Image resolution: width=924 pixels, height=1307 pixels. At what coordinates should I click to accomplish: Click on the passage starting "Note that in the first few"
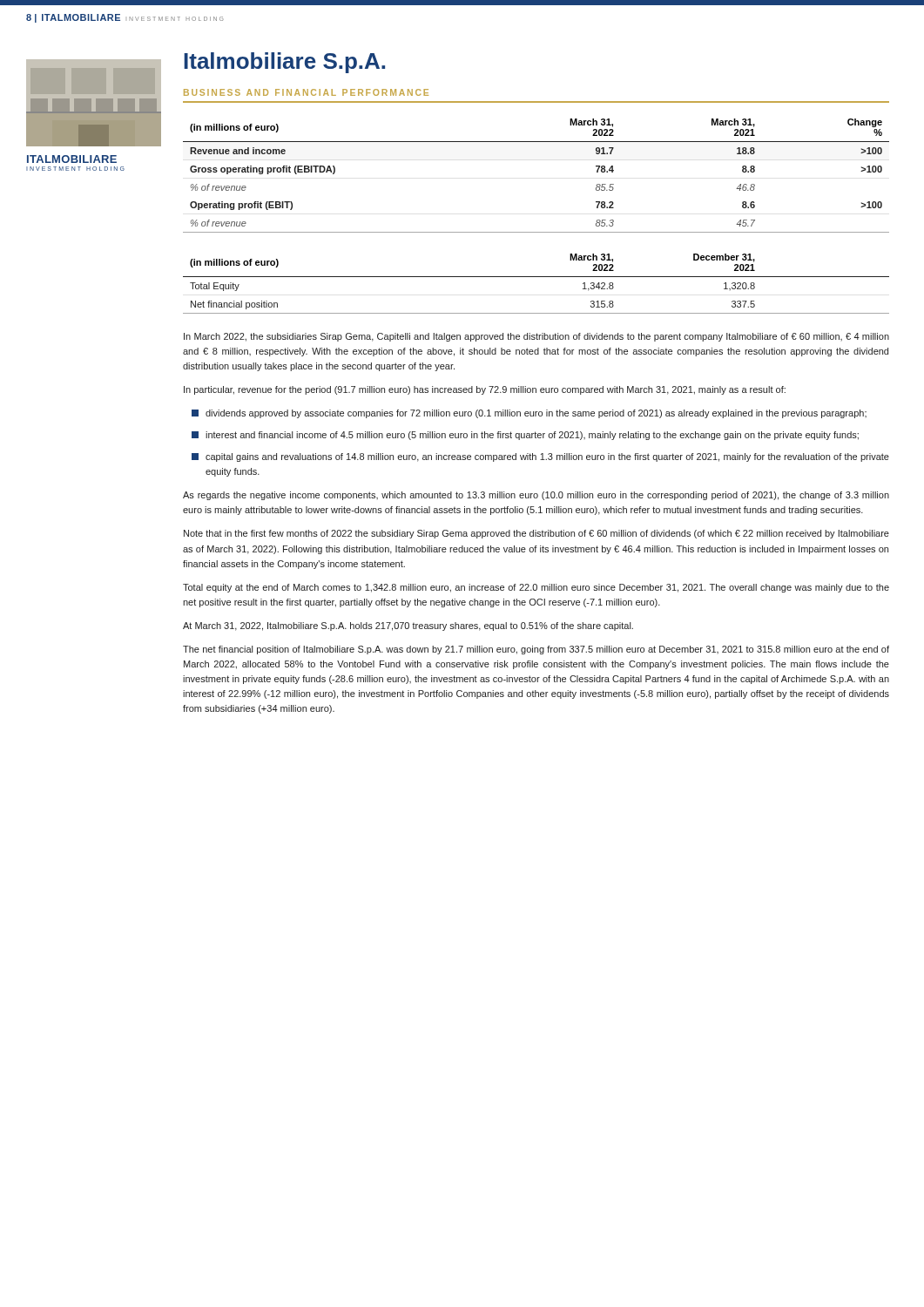click(x=536, y=548)
